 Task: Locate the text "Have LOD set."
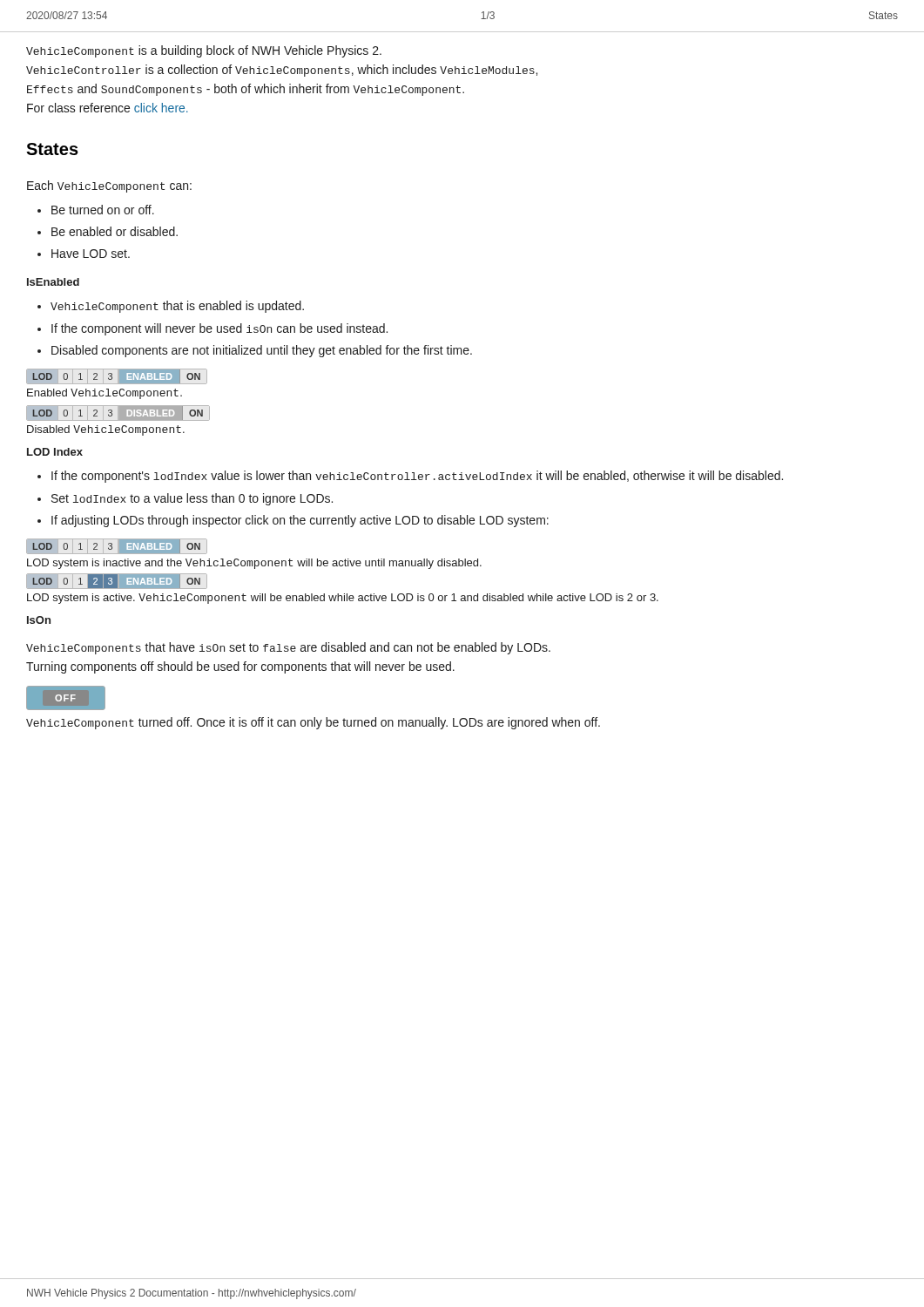pos(91,254)
